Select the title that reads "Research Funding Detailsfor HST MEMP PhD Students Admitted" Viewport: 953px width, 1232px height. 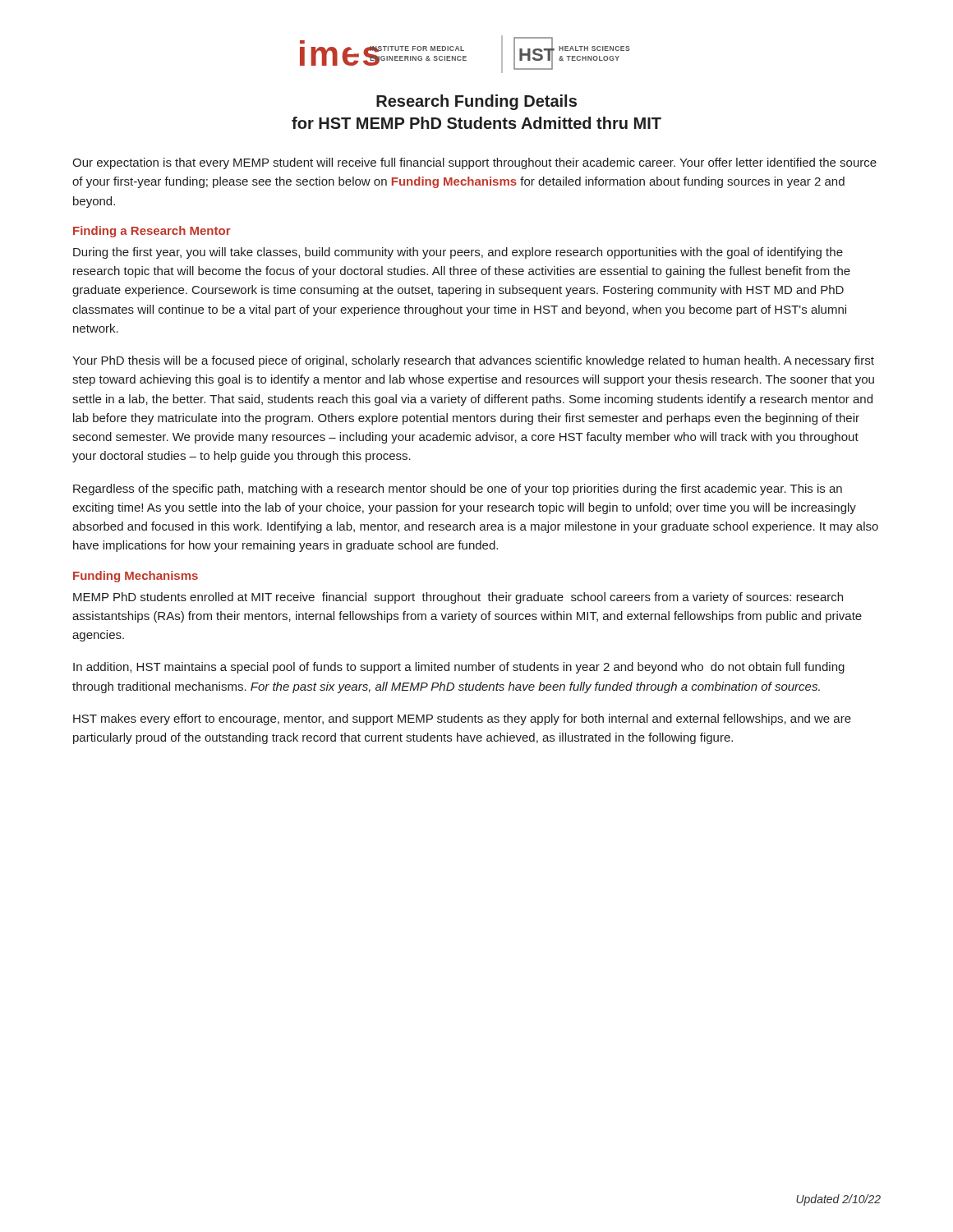476,112
